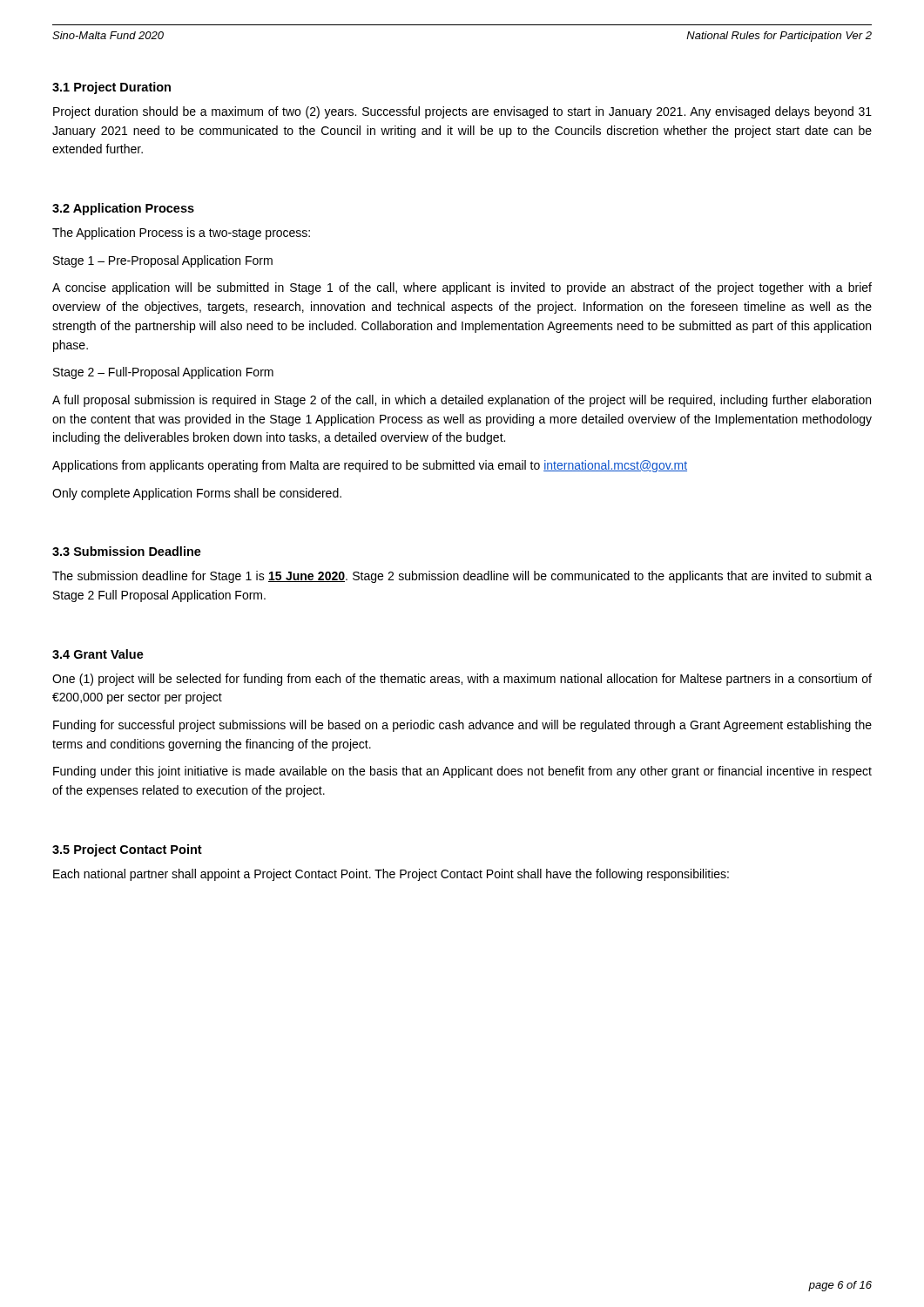Image resolution: width=924 pixels, height=1307 pixels.
Task: Navigate to the element starting "Stage 2 – Full-Proposal Application"
Action: click(163, 372)
